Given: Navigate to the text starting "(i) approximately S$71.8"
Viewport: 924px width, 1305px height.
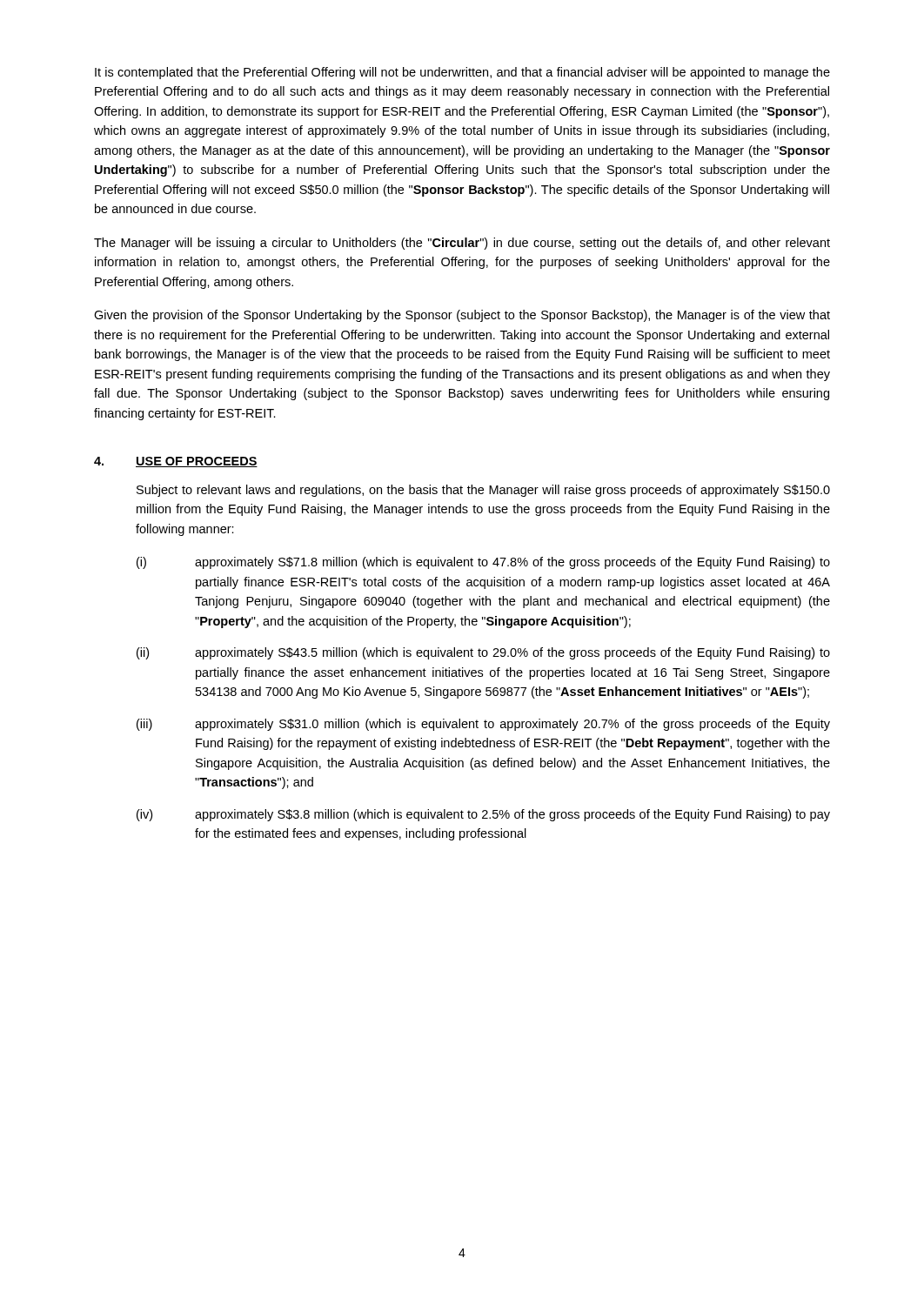Looking at the screenshot, I should tap(483, 592).
